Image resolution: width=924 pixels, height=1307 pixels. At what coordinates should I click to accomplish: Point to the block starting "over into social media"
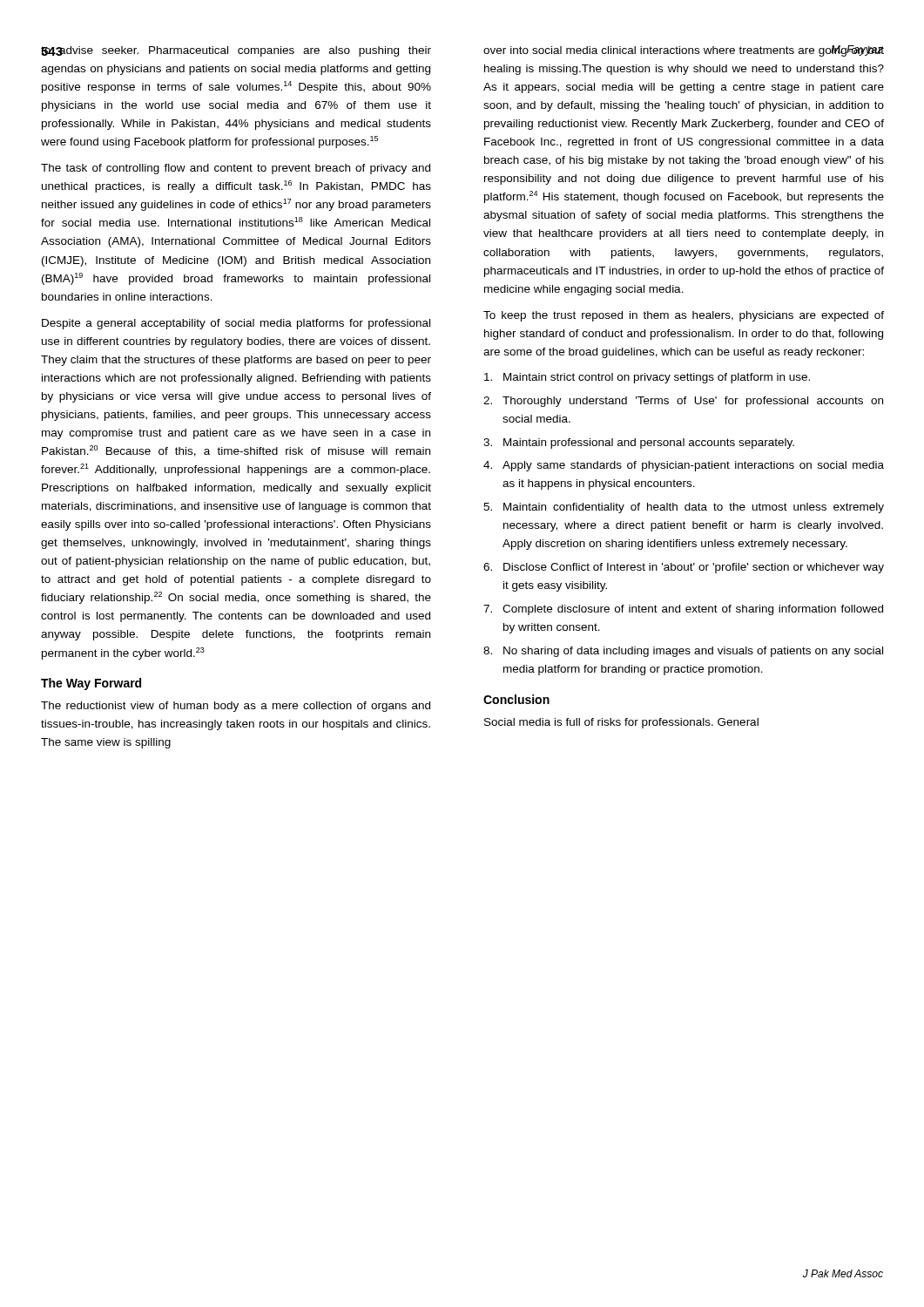point(684,169)
